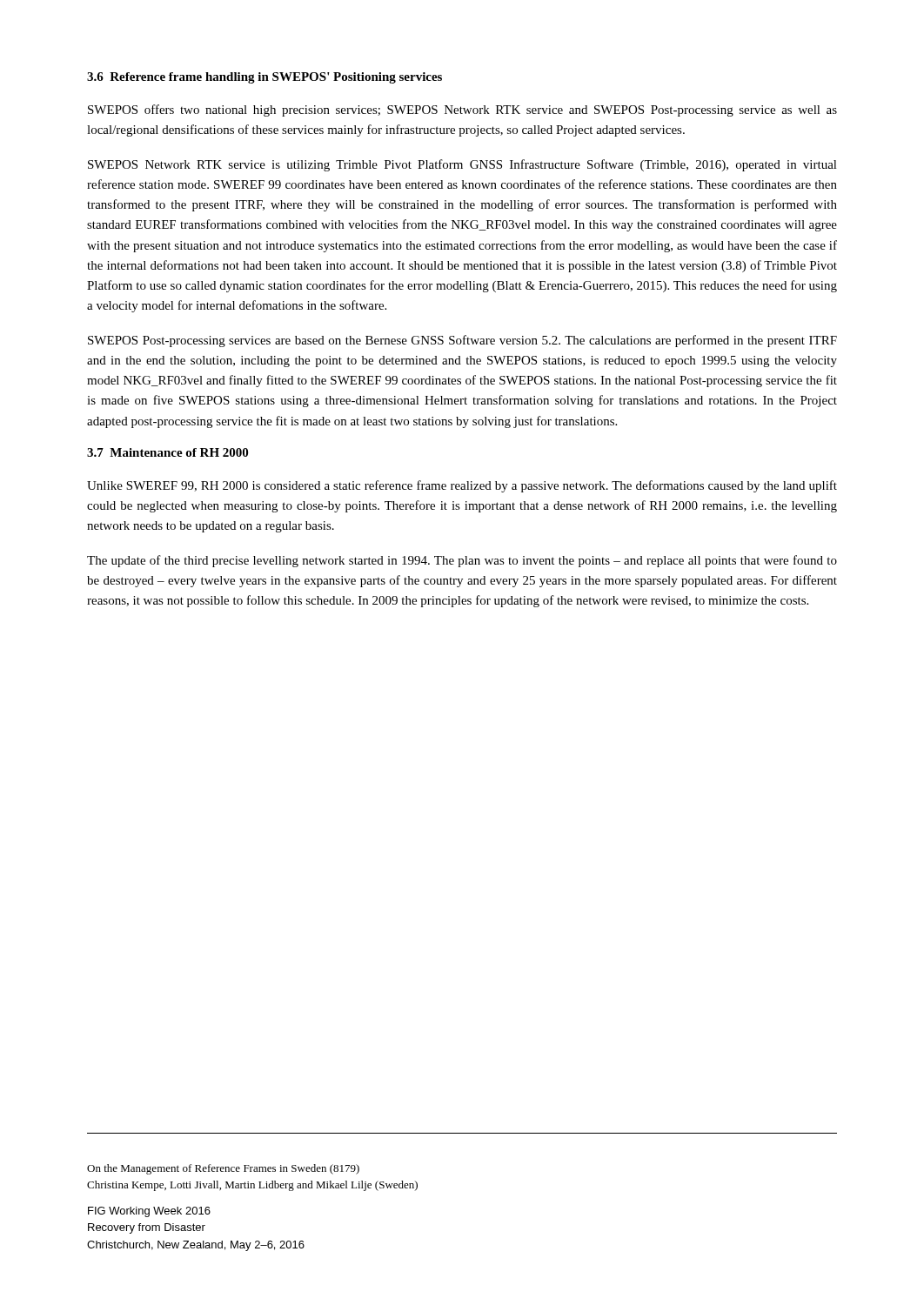Navigate to the element starting "Unlike SWEREF 99, RH"

(x=462, y=506)
